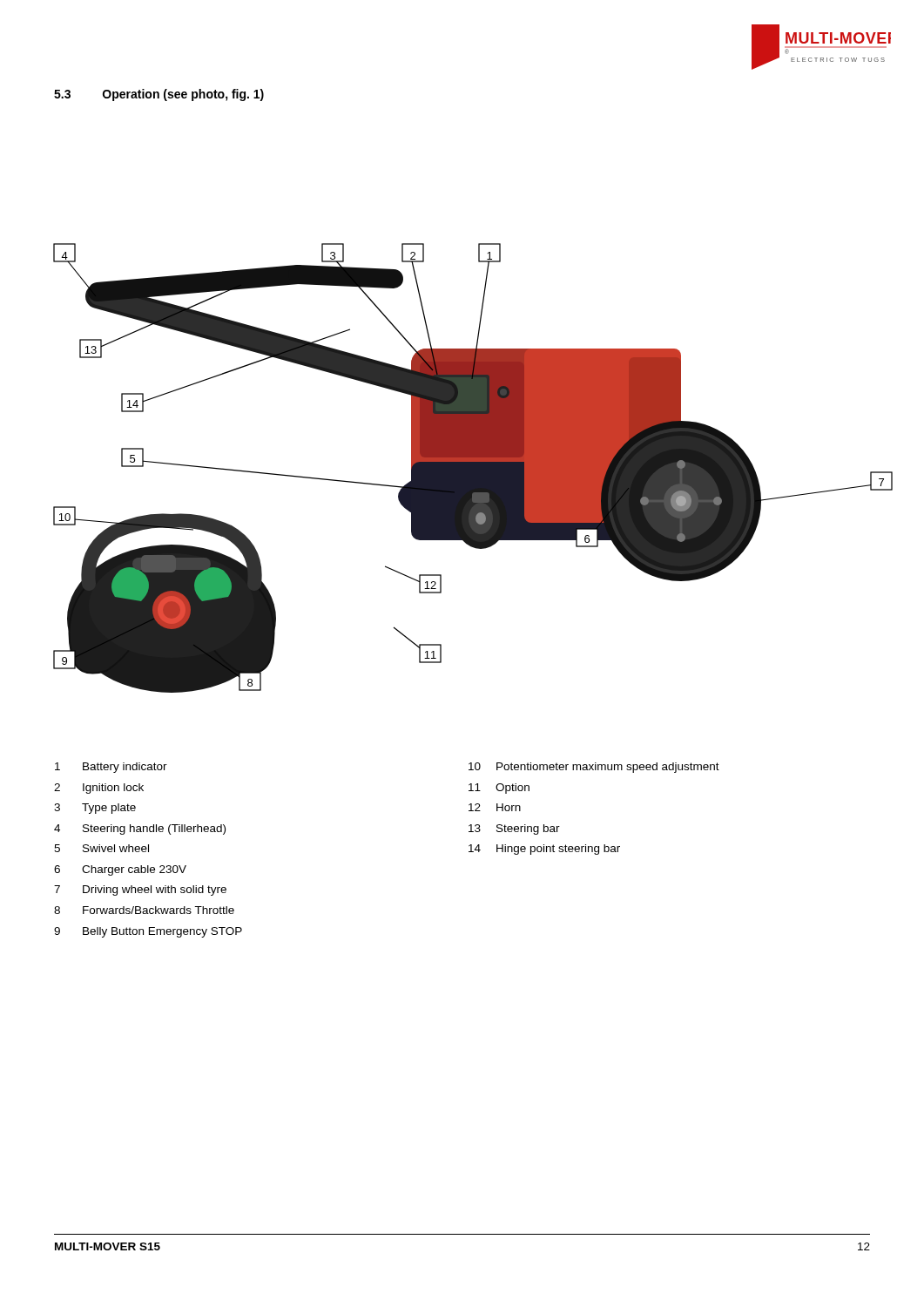Click on the list item that says "6 Charger cable 230V"

[x=120, y=870]
